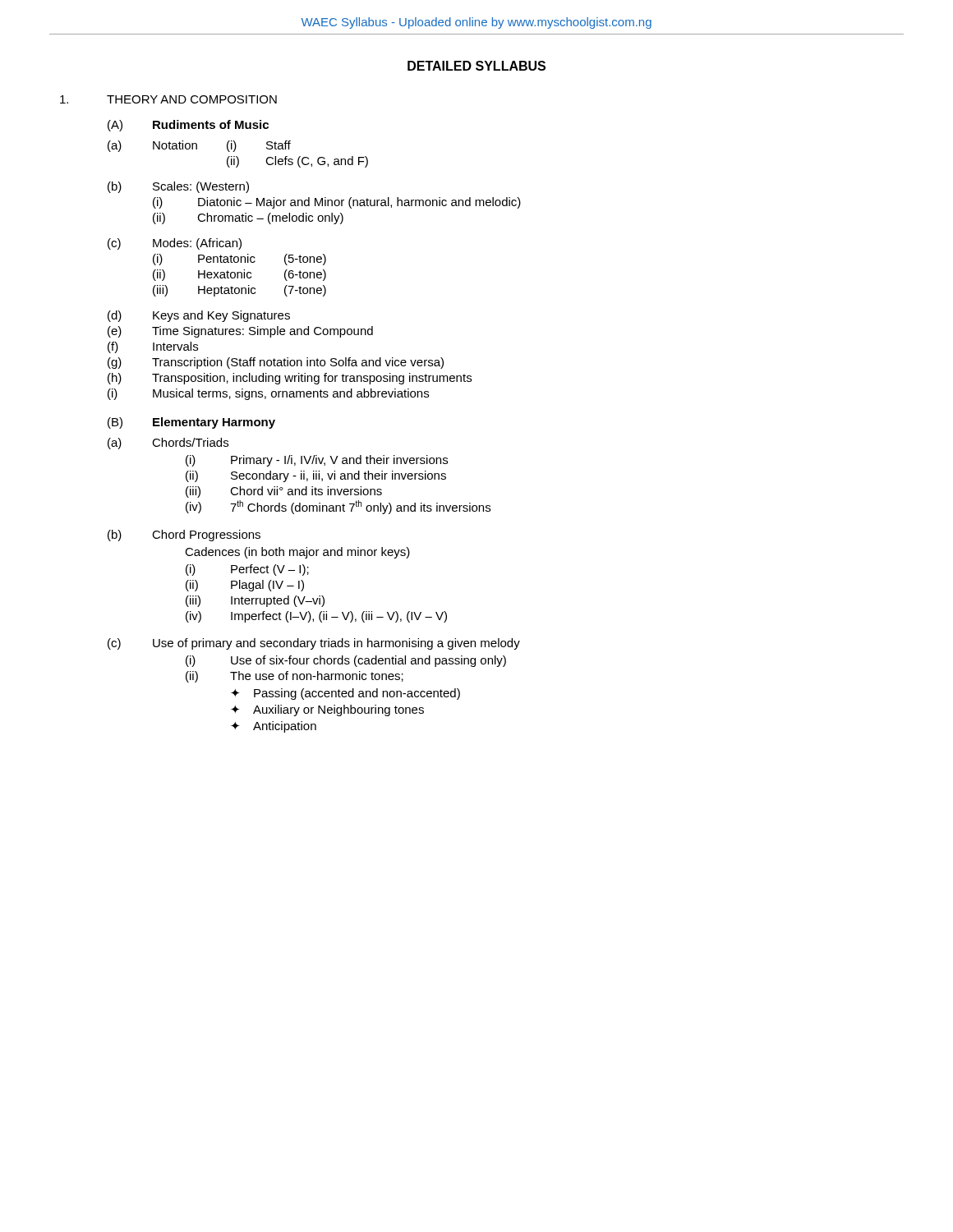Viewport: 953px width, 1232px height.
Task: Where does it say "DETAILED SYLLABUS"?
Action: pos(476,66)
